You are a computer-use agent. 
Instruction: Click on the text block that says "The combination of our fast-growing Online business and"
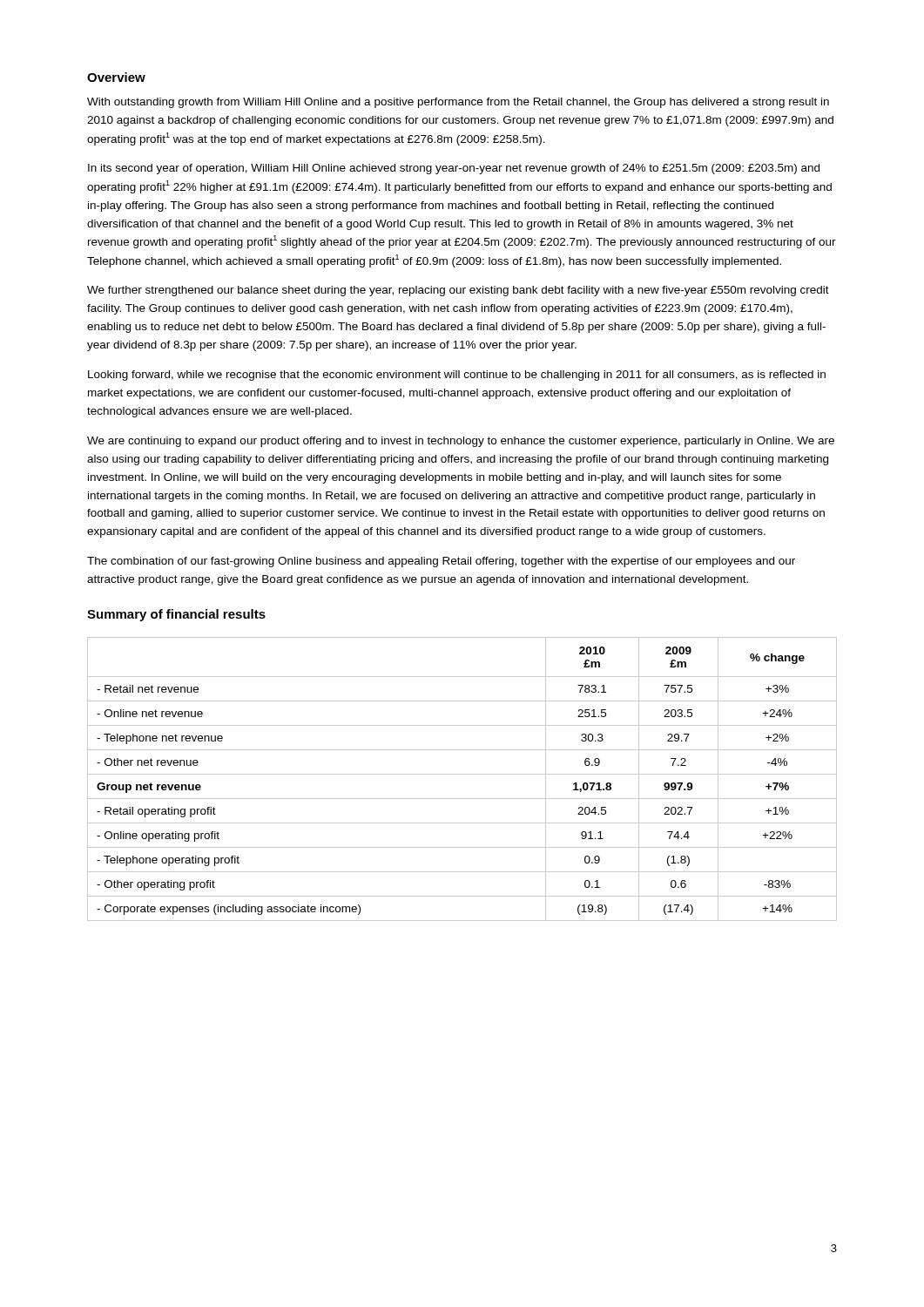pyautogui.click(x=441, y=570)
